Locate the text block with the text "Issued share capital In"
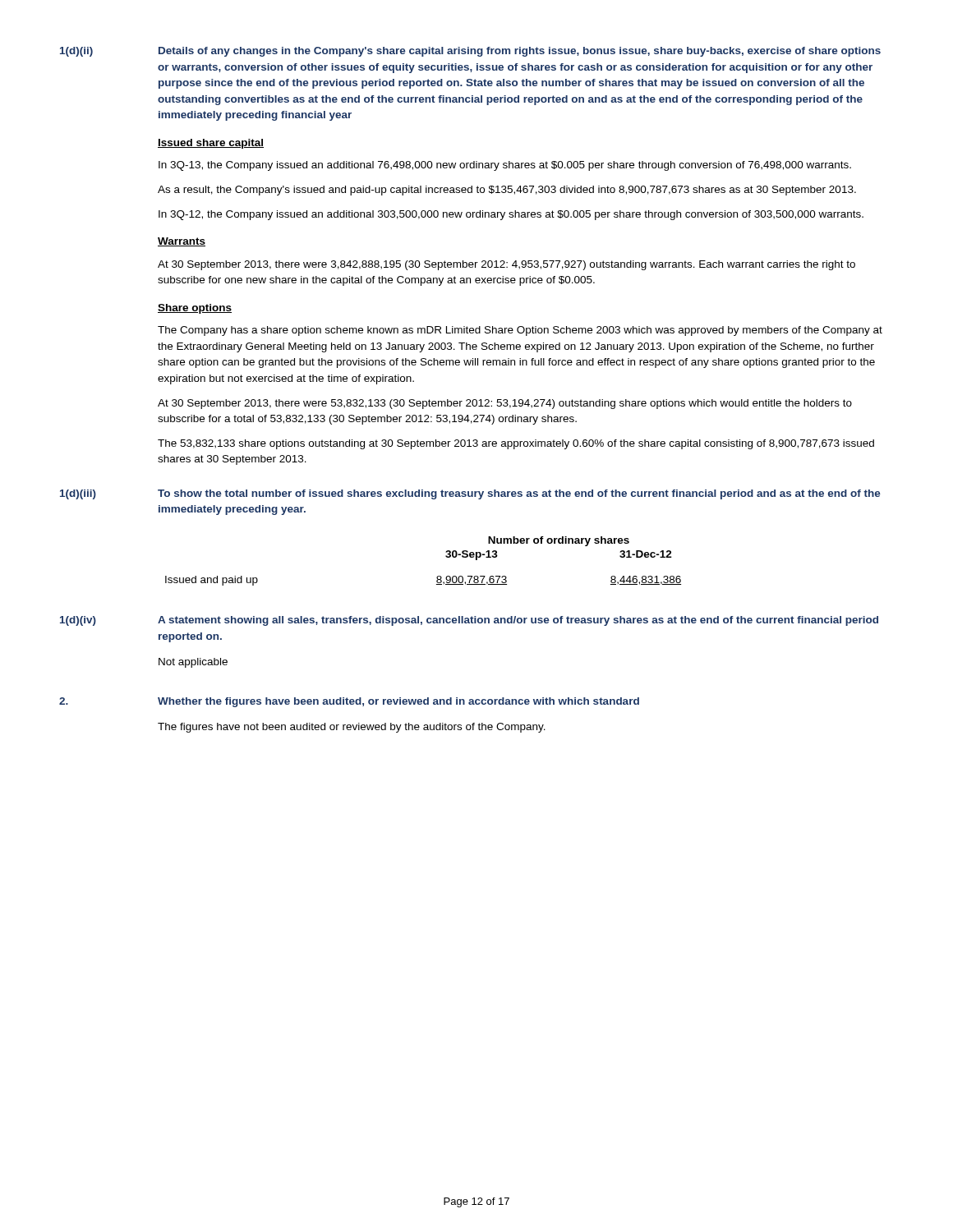953x1232 pixels. tap(526, 178)
